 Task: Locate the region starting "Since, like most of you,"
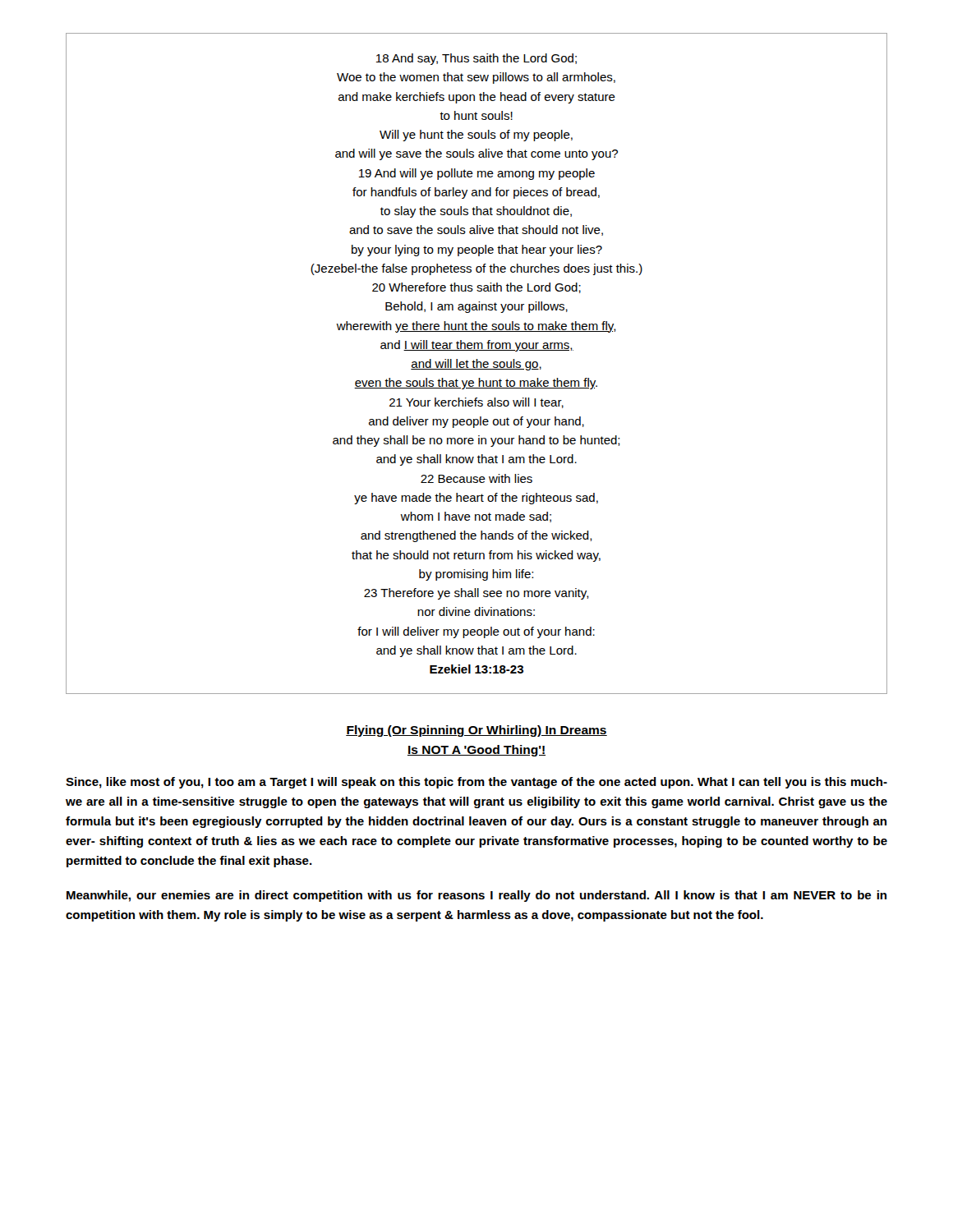click(x=476, y=821)
